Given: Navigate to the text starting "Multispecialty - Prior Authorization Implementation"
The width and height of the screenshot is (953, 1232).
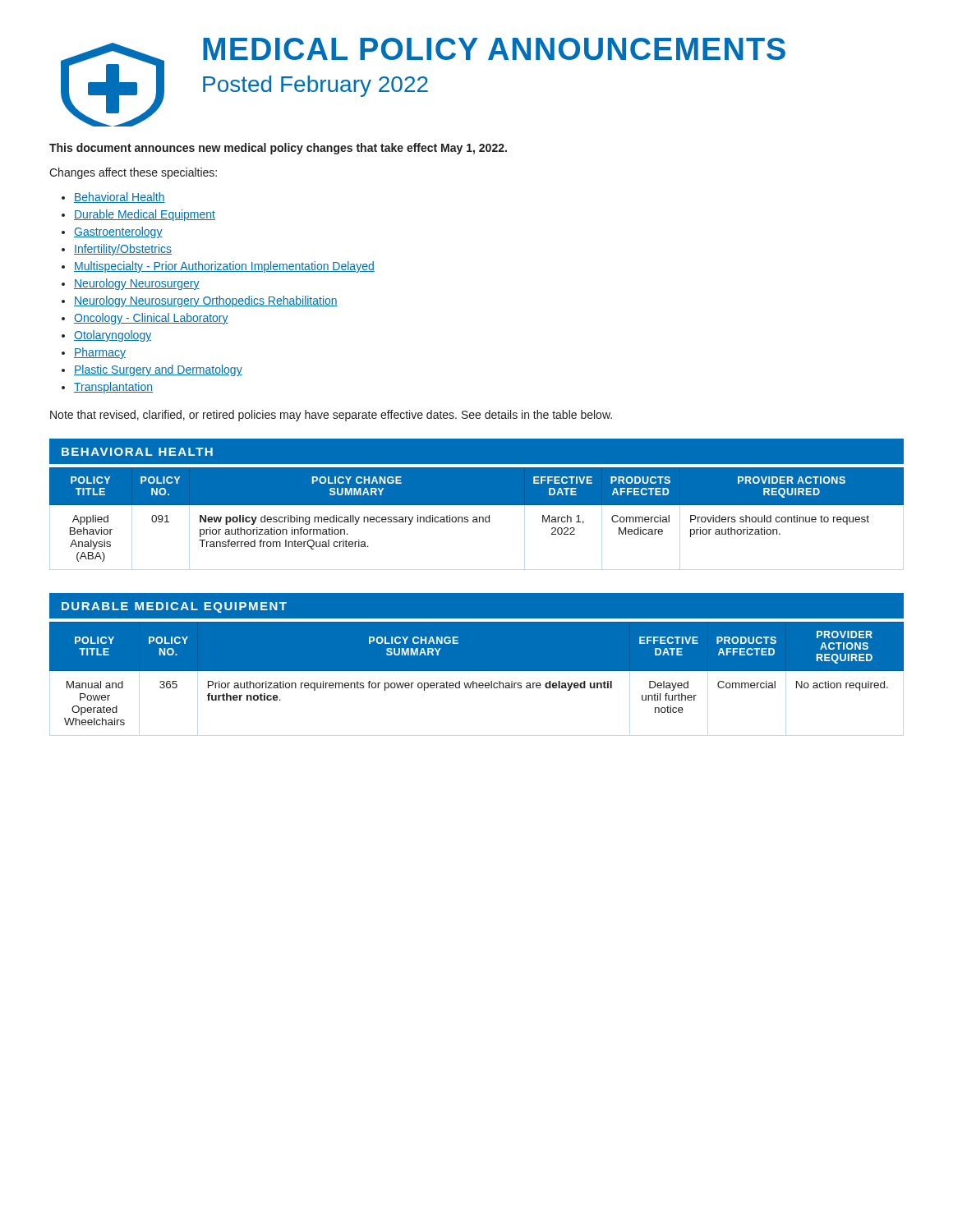Looking at the screenshot, I should 224,266.
